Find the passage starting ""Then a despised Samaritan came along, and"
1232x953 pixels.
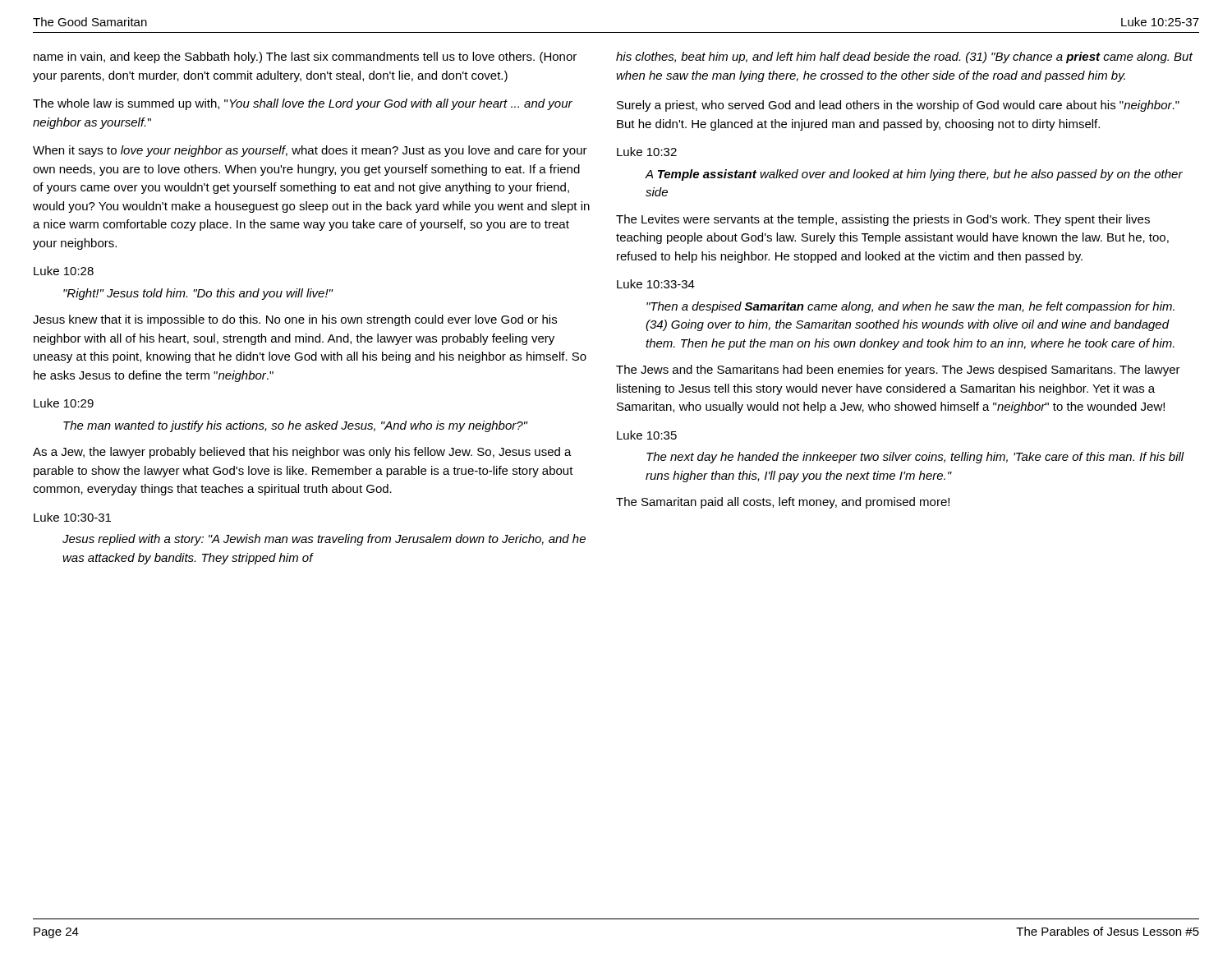click(x=911, y=324)
